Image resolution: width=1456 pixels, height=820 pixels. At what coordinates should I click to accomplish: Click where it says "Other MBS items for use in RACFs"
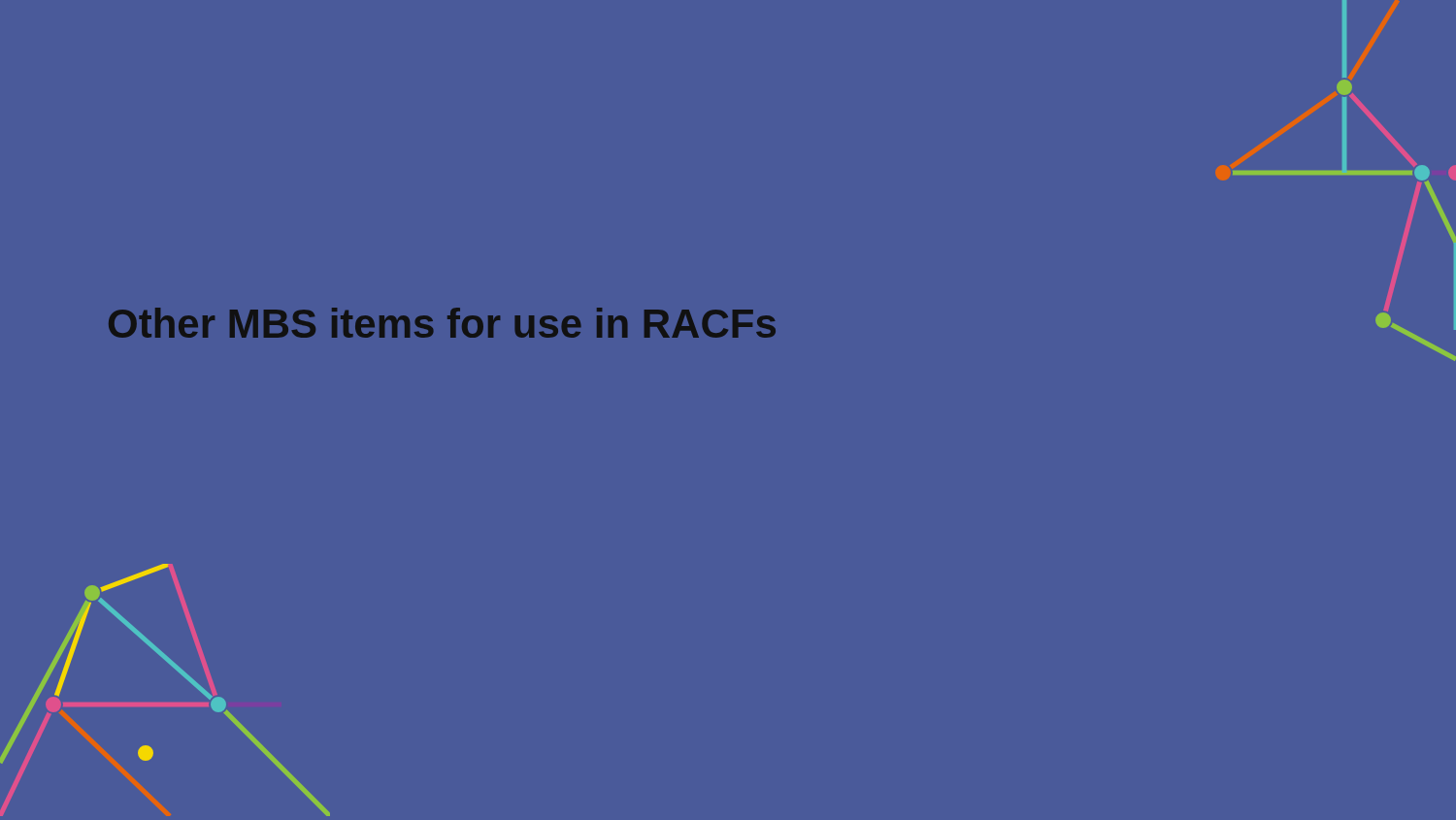(442, 324)
